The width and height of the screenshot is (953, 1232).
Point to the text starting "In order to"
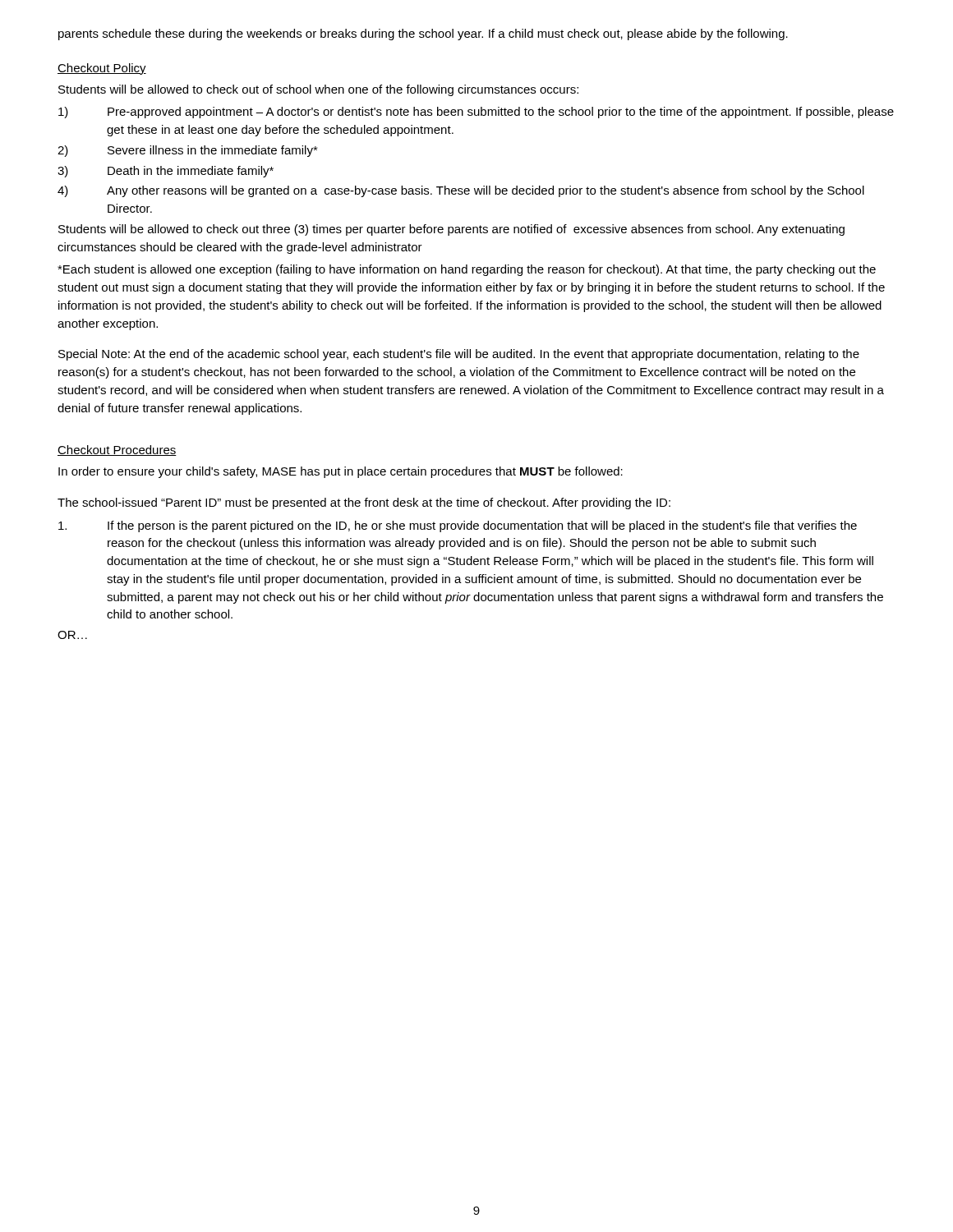click(476, 471)
